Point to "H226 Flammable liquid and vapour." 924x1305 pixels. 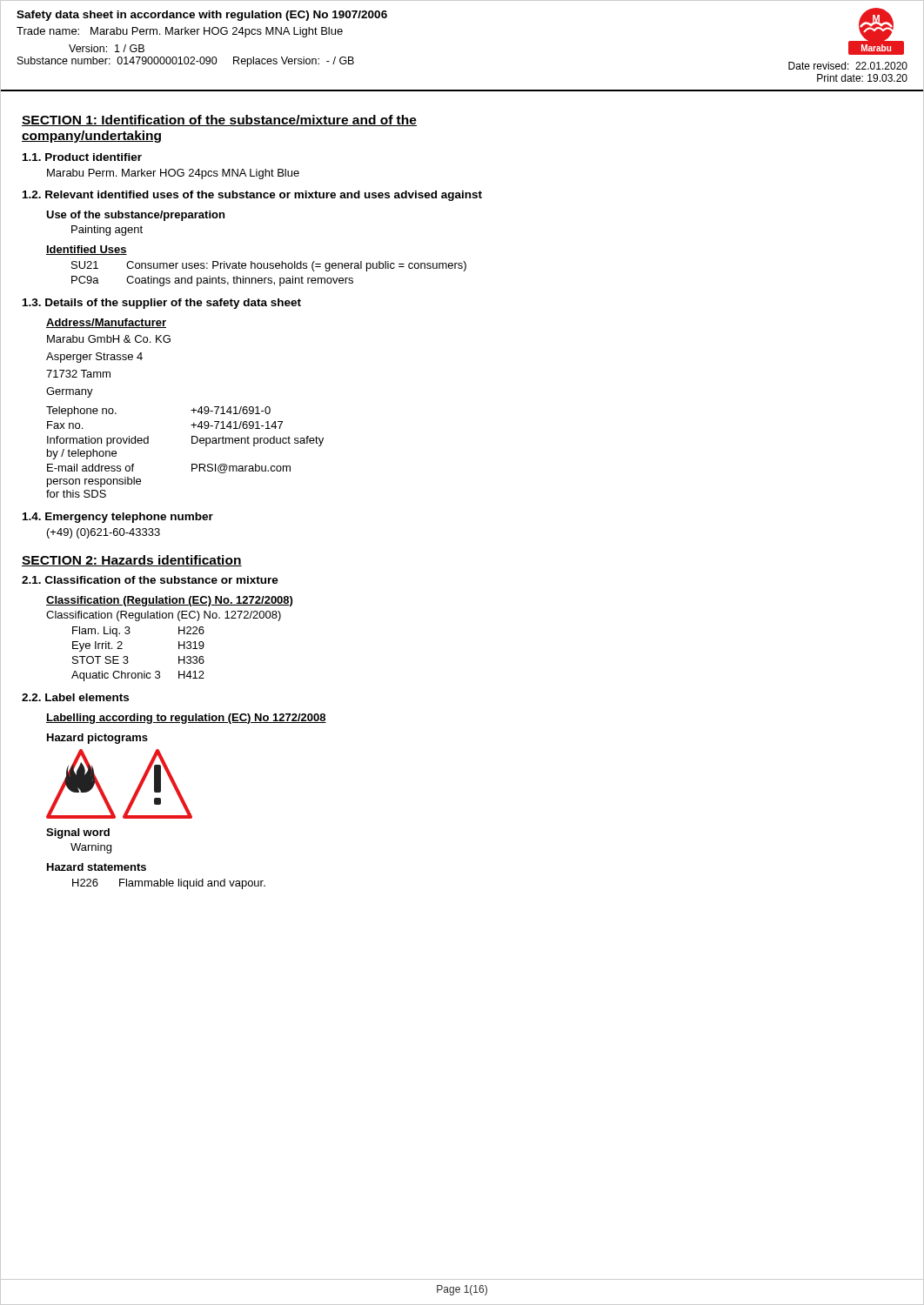pyautogui.click(x=169, y=882)
